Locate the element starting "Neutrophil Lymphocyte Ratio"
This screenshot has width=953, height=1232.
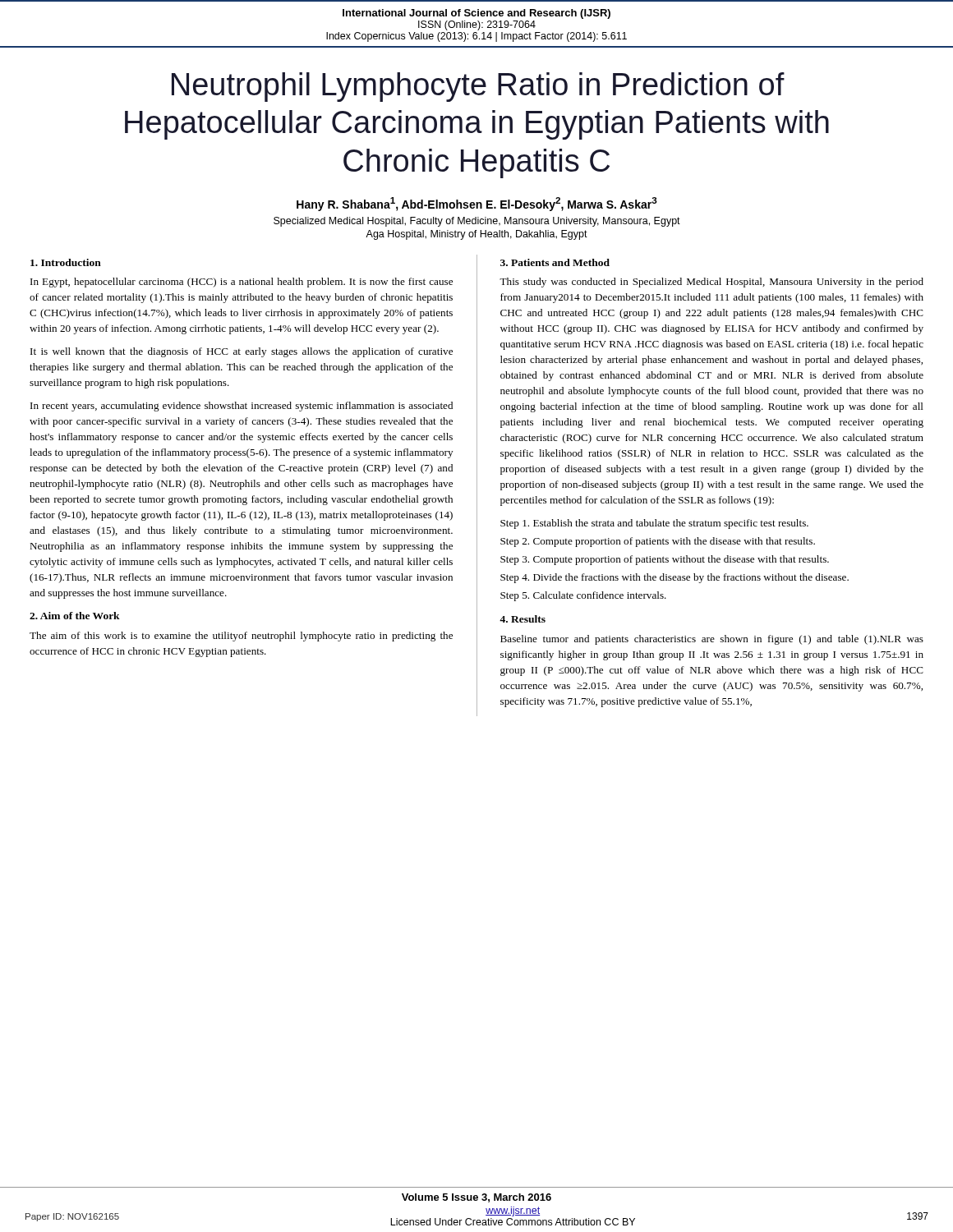click(476, 123)
